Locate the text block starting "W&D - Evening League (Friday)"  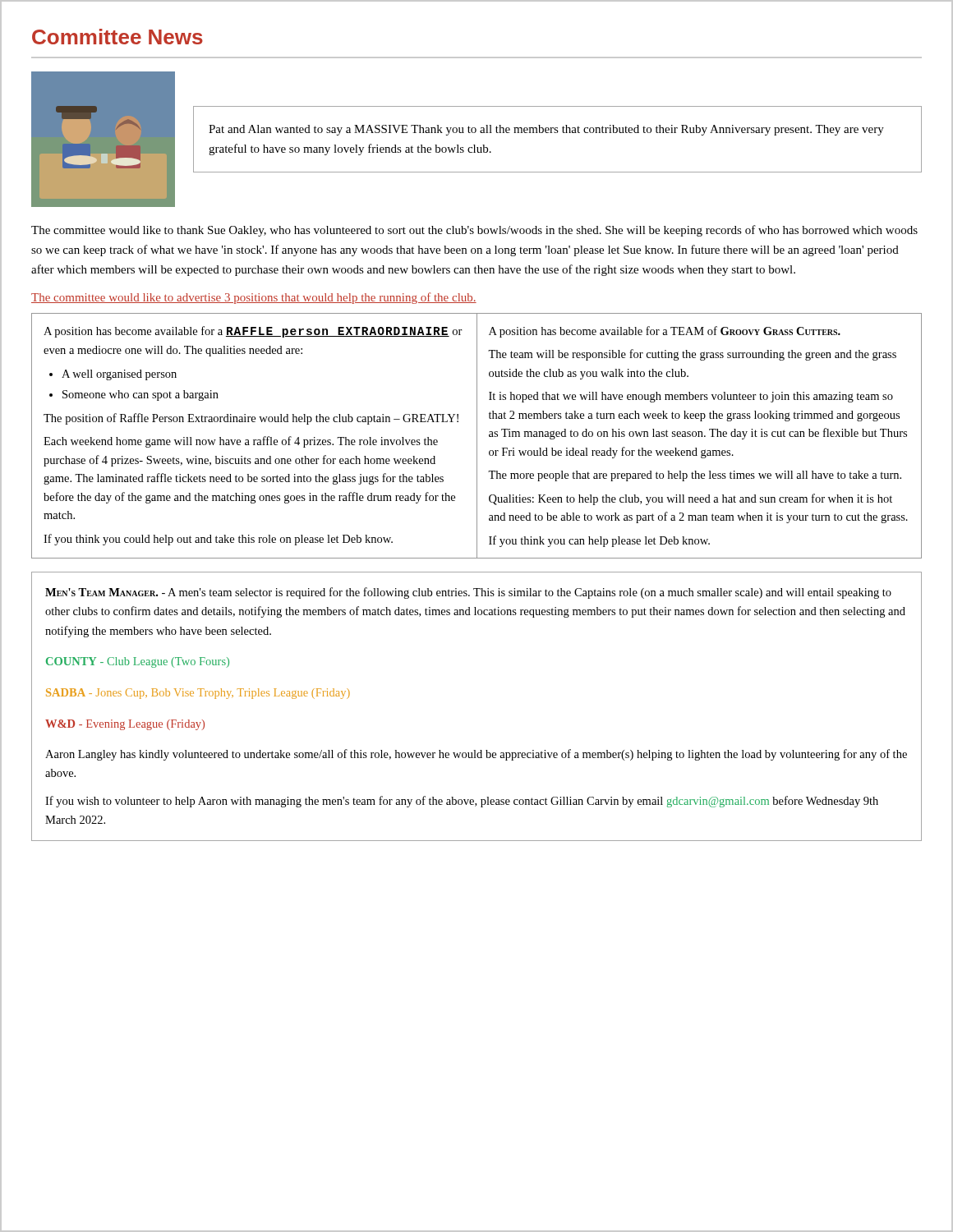[125, 723]
